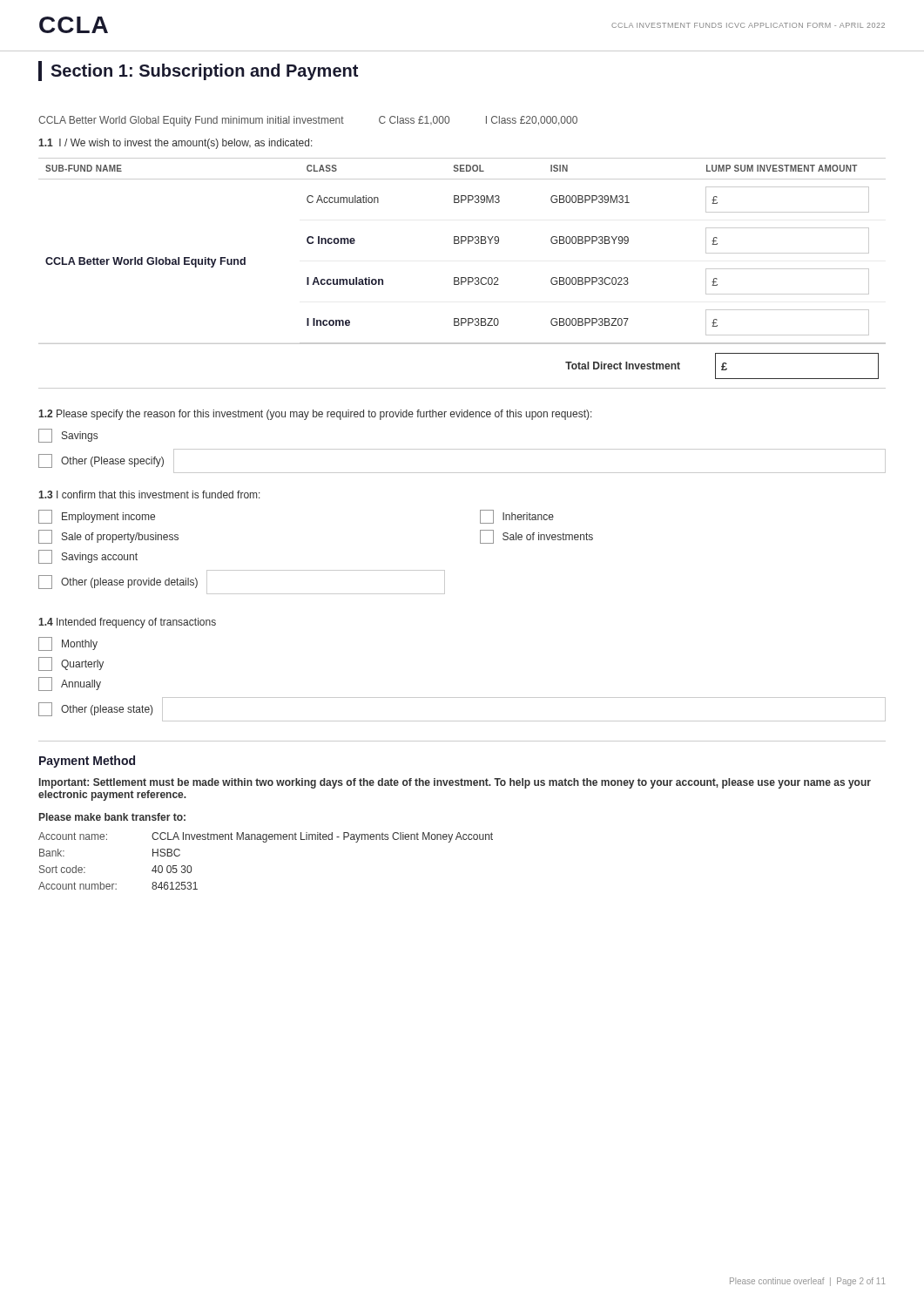The height and width of the screenshot is (1307, 924).
Task: Click on the list item containing "Sale of investments"
Action: click(x=536, y=537)
